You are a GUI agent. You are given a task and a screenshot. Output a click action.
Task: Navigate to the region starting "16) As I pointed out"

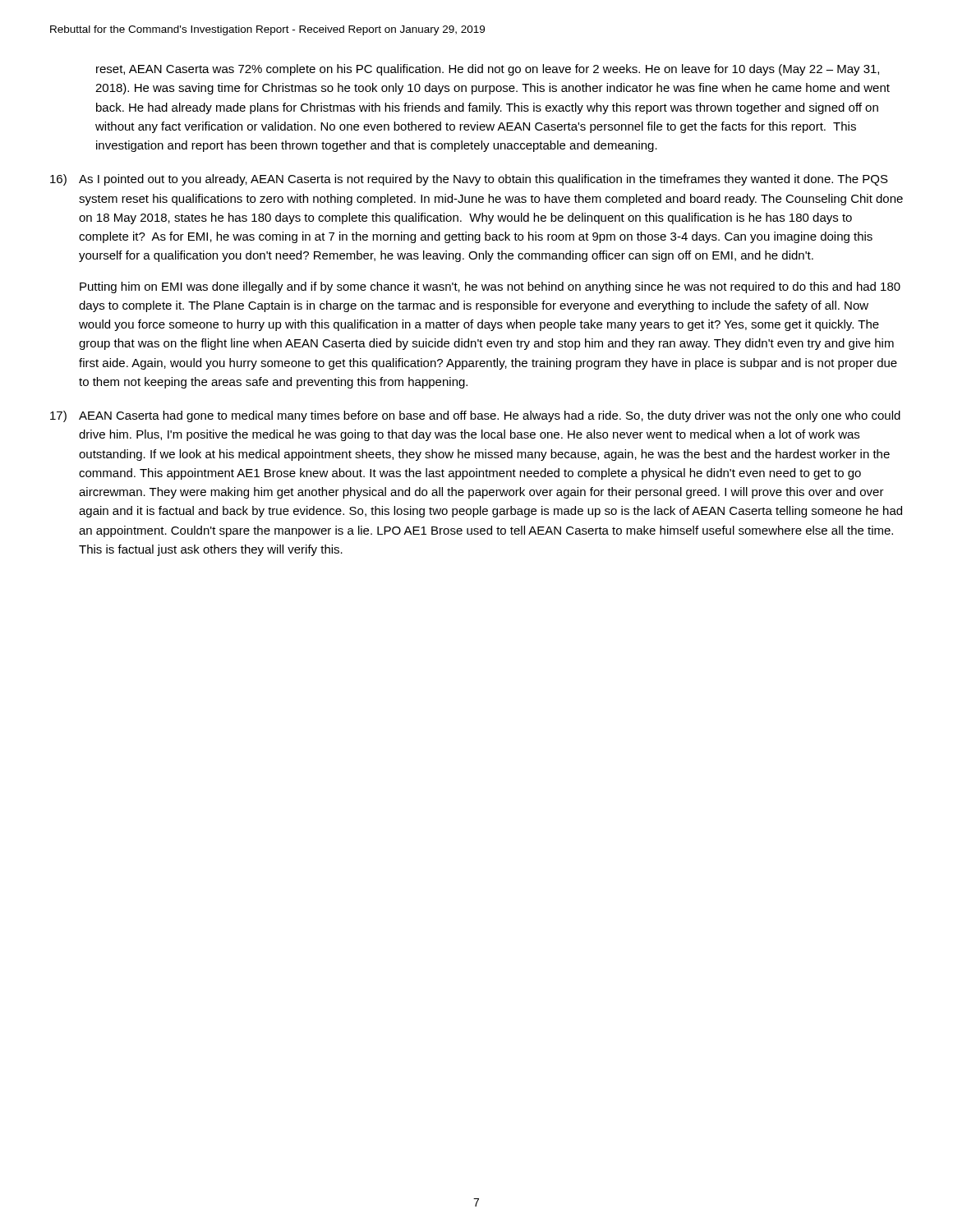click(476, 280)
